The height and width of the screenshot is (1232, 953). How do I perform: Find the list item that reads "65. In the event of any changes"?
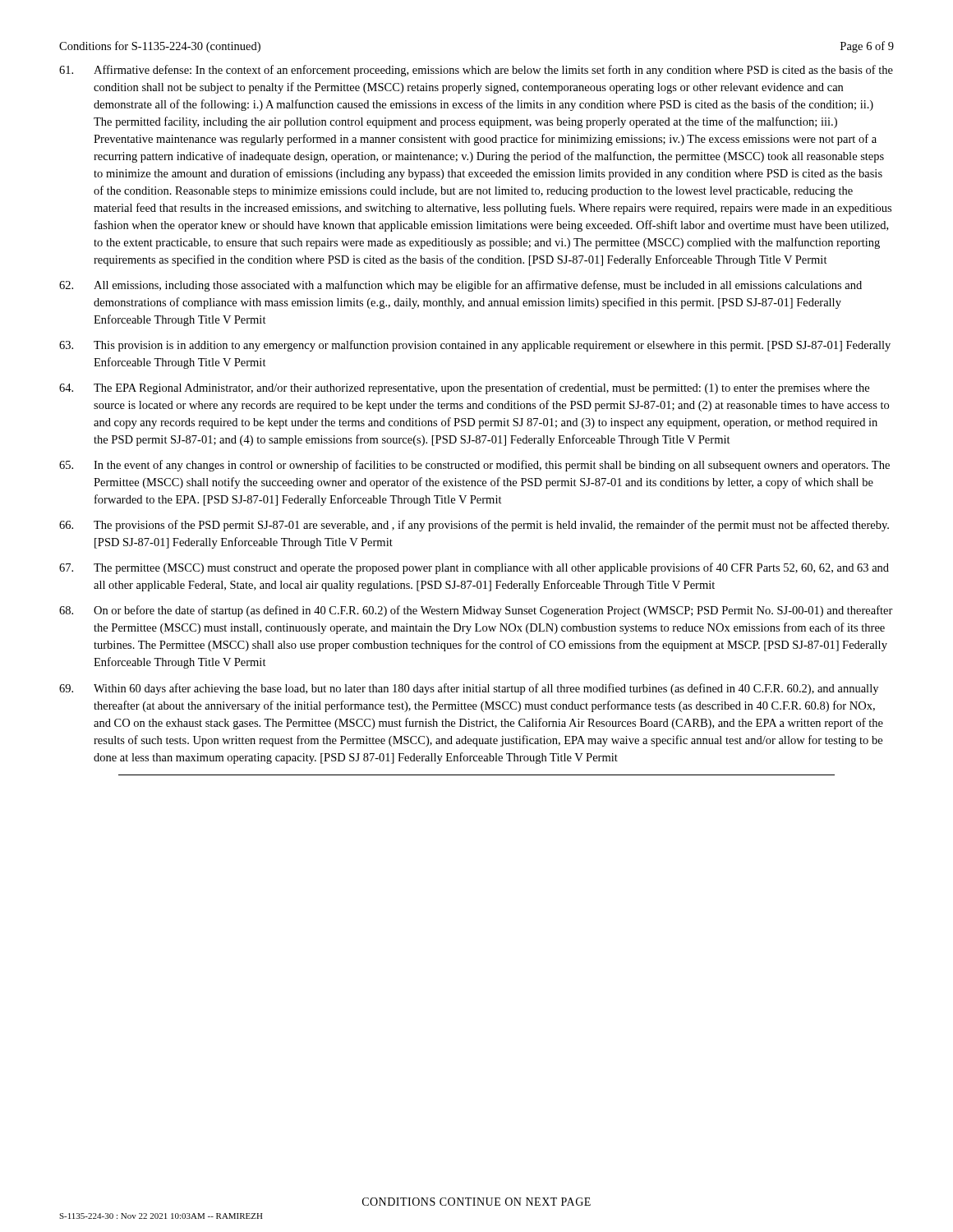[476, 483]
